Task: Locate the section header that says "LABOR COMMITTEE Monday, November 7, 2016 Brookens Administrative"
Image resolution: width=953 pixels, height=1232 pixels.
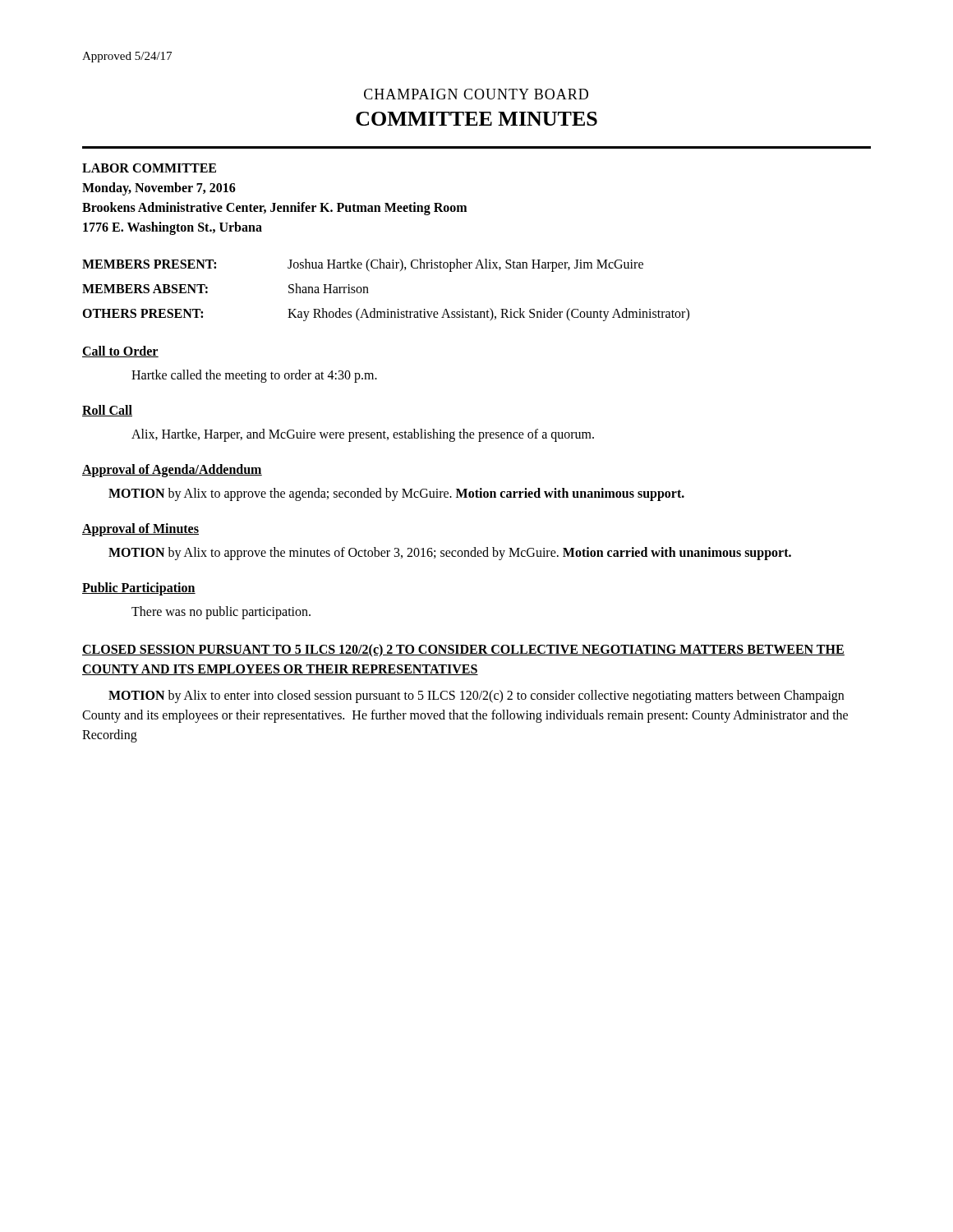Action: point(149,168)
